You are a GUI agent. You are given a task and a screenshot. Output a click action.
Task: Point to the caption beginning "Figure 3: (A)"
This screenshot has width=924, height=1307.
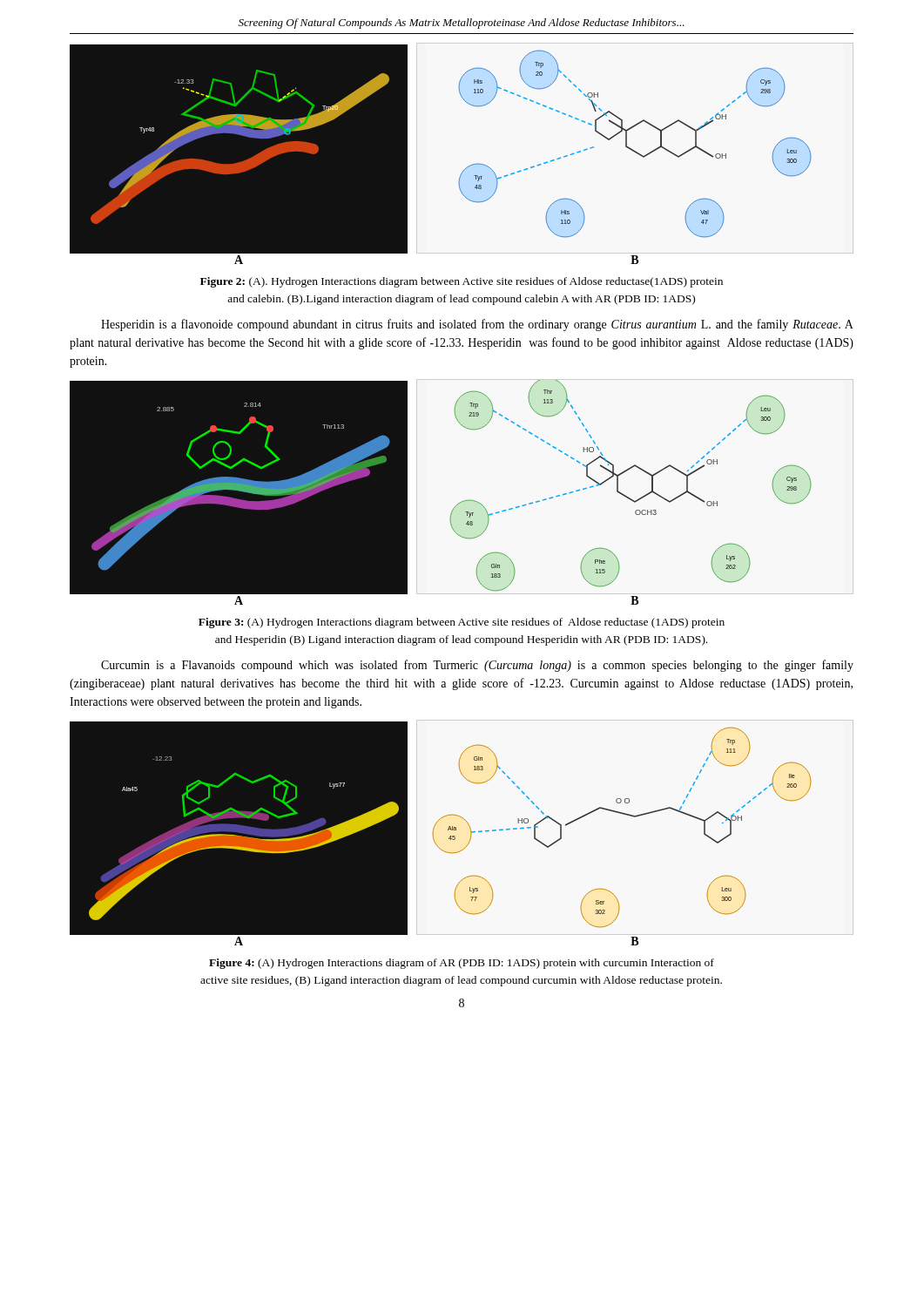[462, 630]
